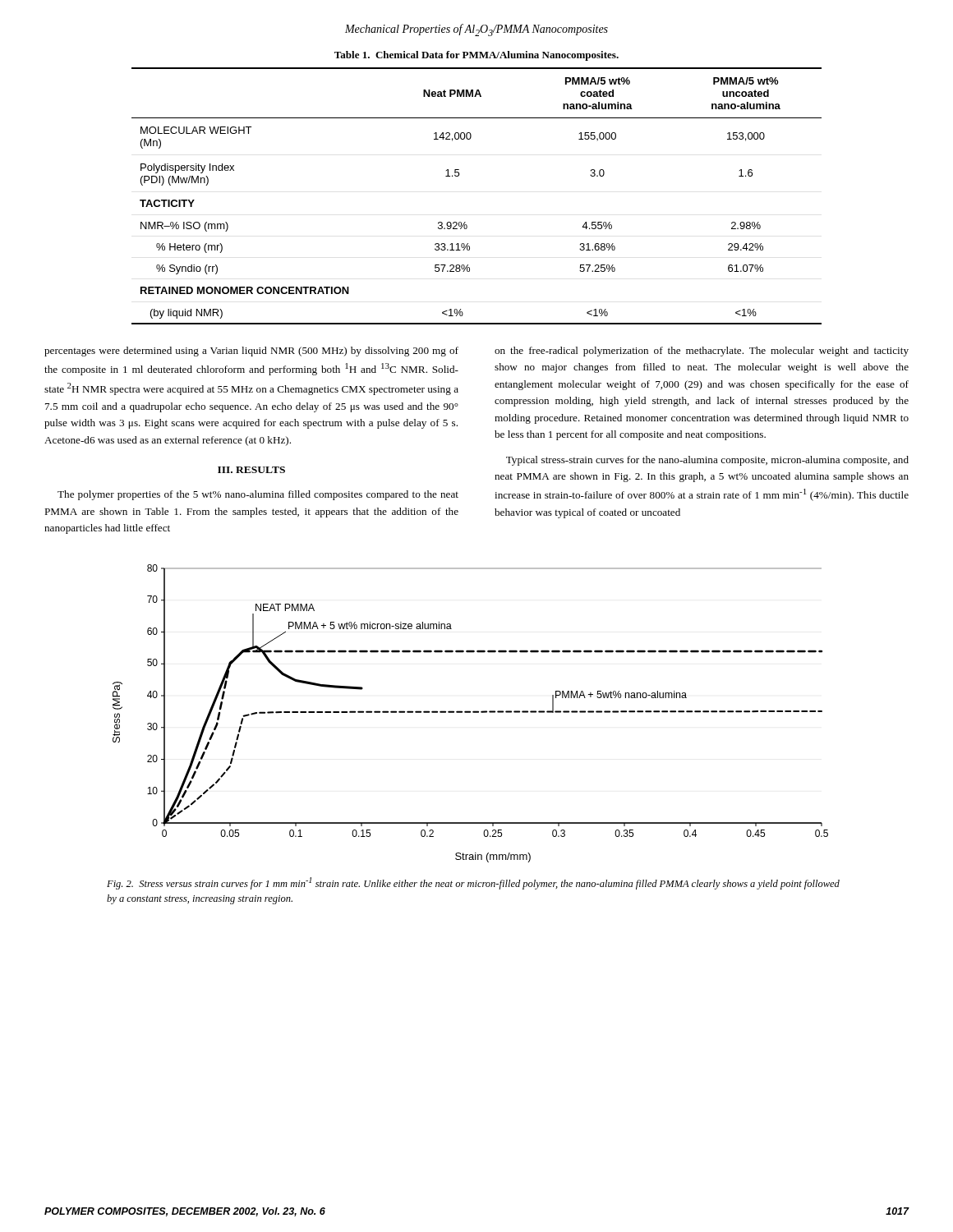
Task: Click a line chart
Action: pos(476,709)
